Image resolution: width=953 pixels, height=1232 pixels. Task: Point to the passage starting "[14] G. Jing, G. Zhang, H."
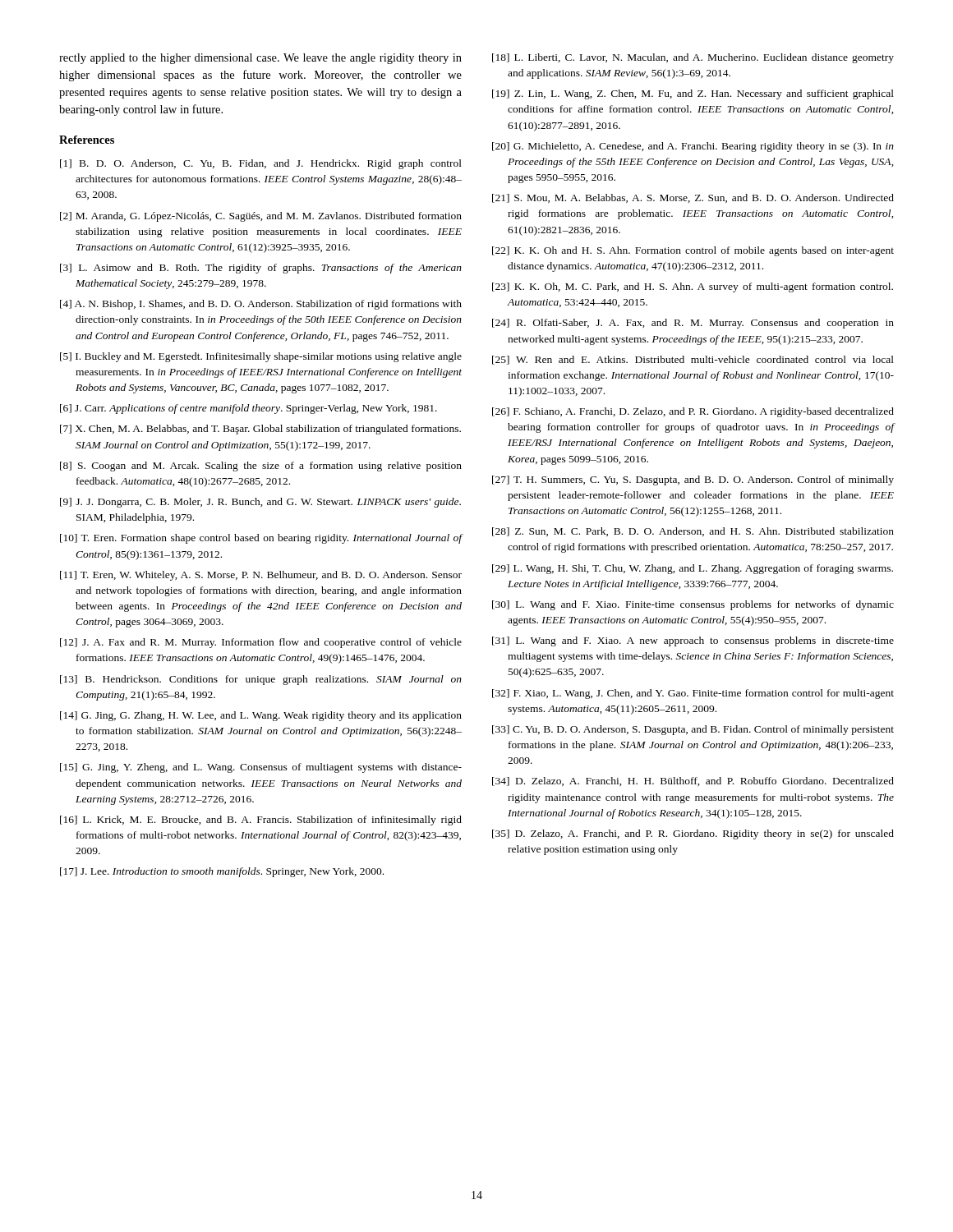(x=260, y=731)
